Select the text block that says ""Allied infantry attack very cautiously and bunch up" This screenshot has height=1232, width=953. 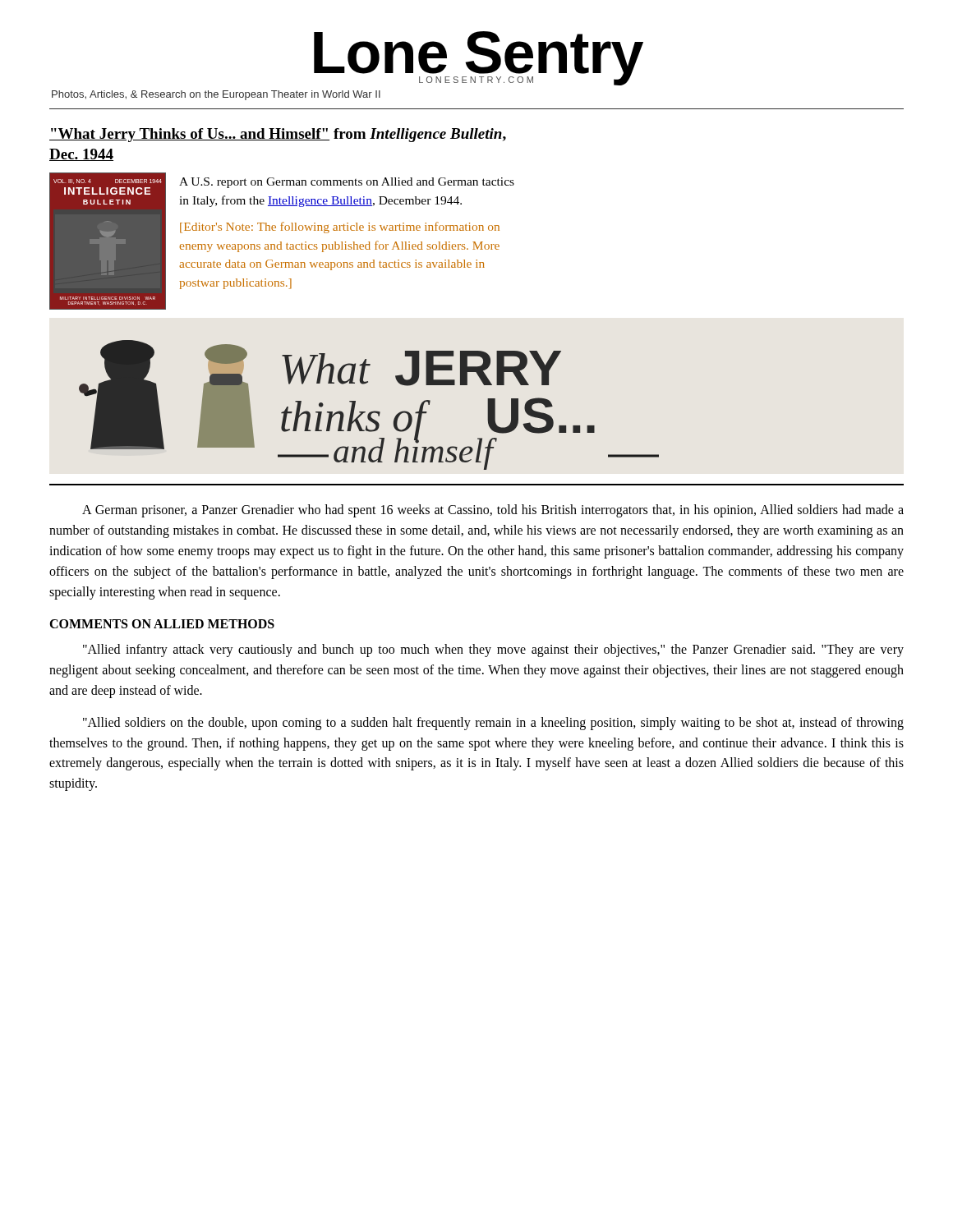476,671
